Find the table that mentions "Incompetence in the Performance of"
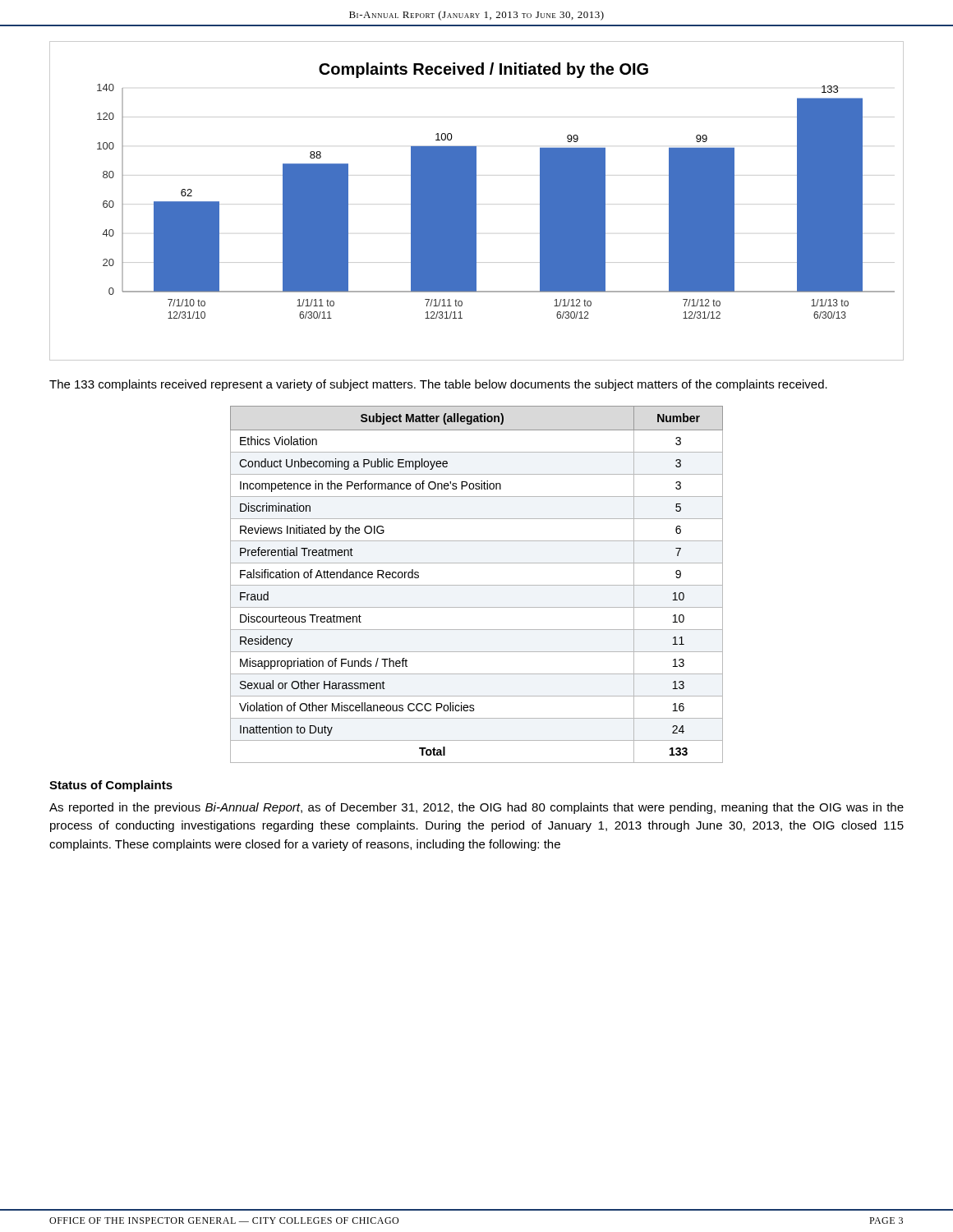This screenshot has height=1232, width=953. (x=476, y=584)
